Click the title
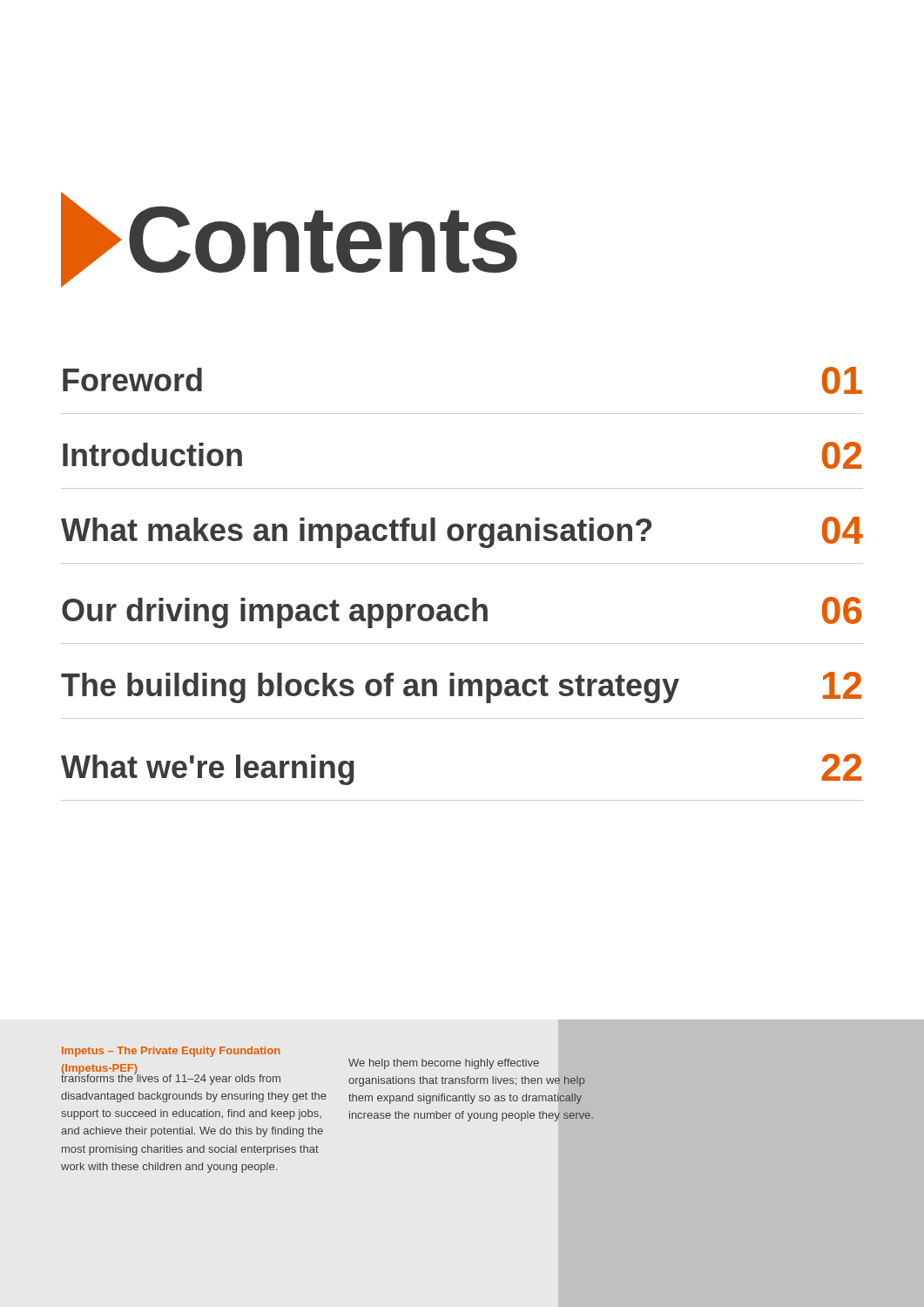Image resolution: width=924 pixels, height=1307 pixels. (290, 240)
